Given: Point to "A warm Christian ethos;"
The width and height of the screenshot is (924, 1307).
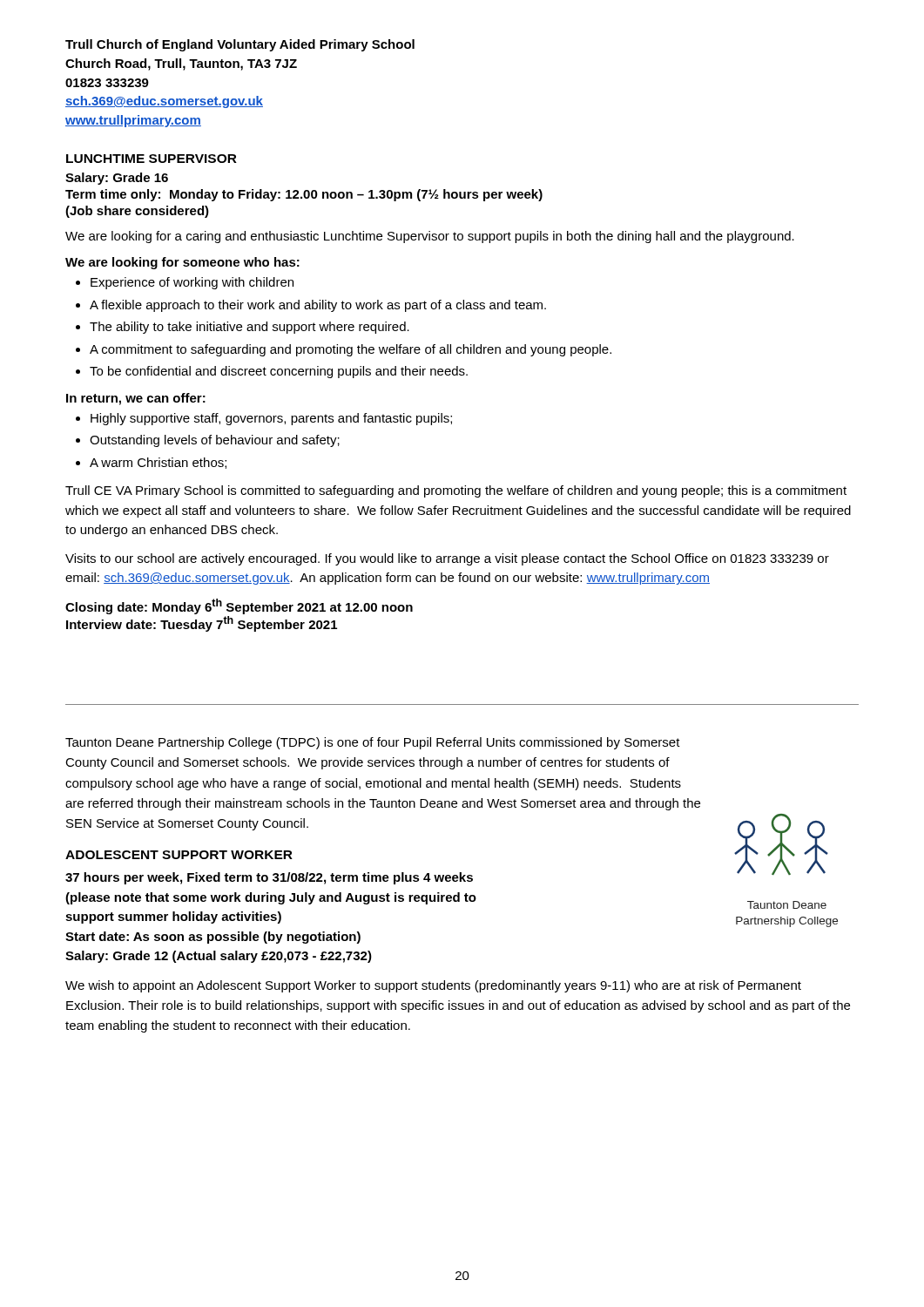Looking at the screenshot, I should [159, 462].
